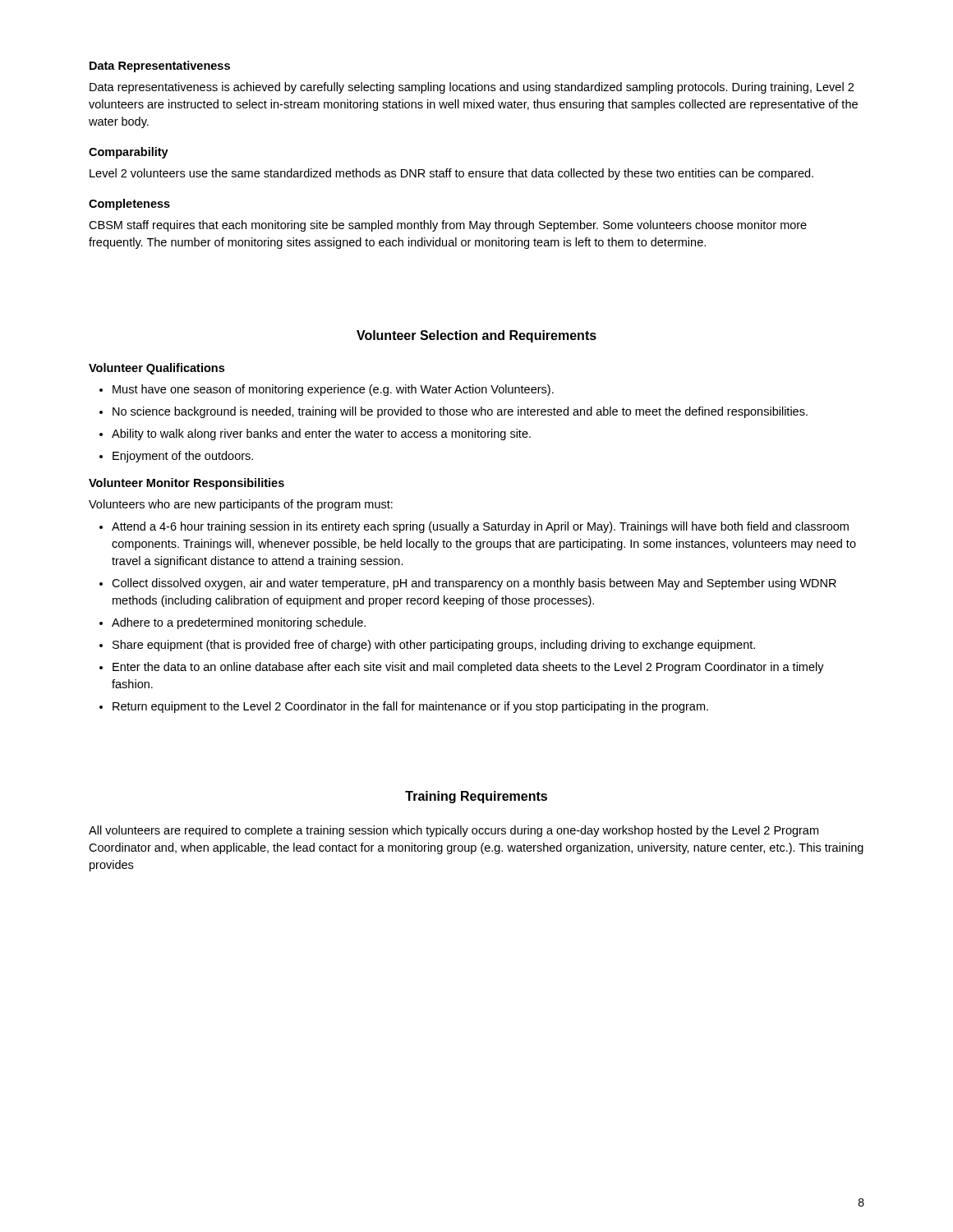Find the passage starting "Collect dissolved oxygen,"
The width and height of the screenshot is (953, 1232).
coord(474,592)
